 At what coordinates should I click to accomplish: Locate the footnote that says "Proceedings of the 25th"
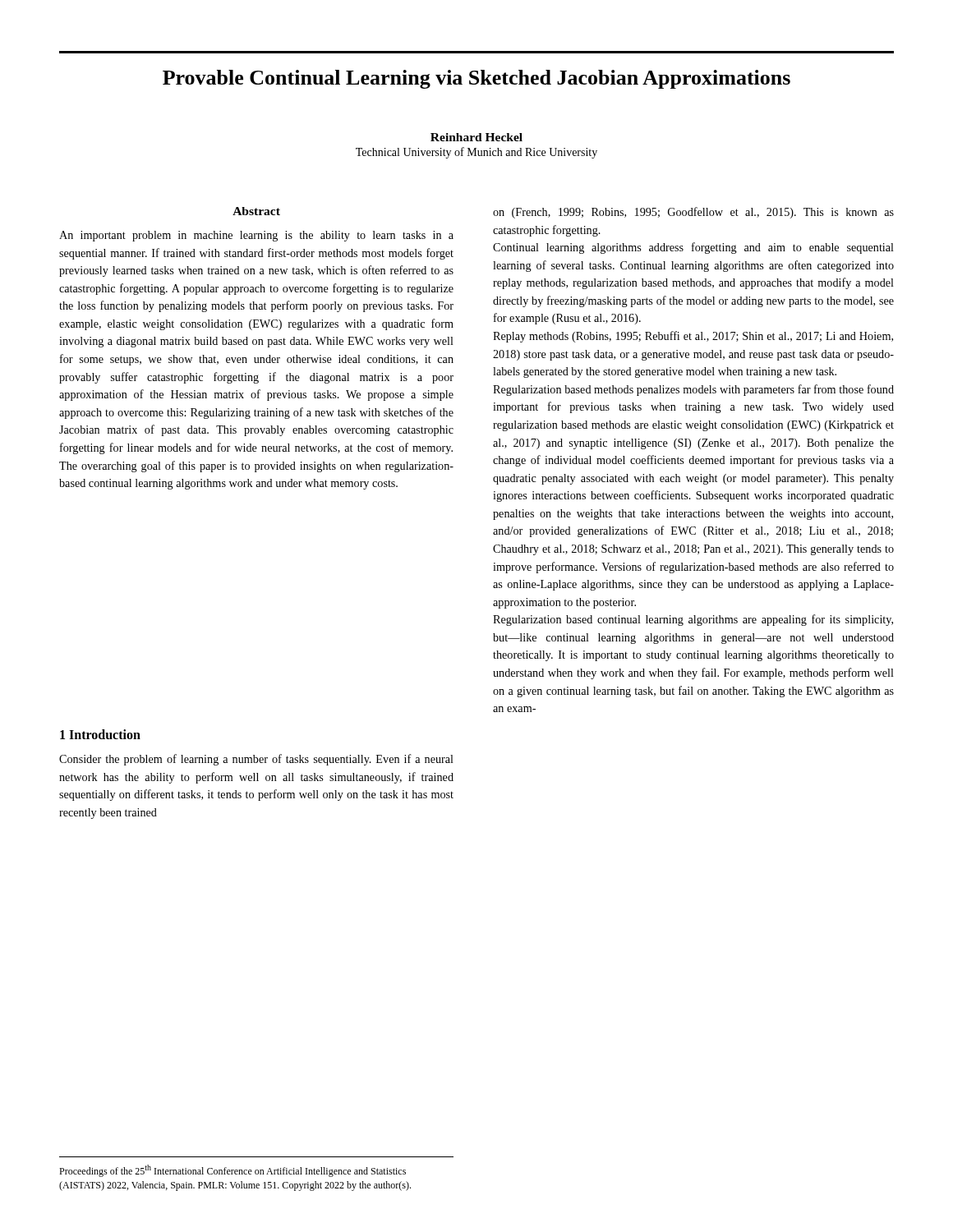(256, 1178)
